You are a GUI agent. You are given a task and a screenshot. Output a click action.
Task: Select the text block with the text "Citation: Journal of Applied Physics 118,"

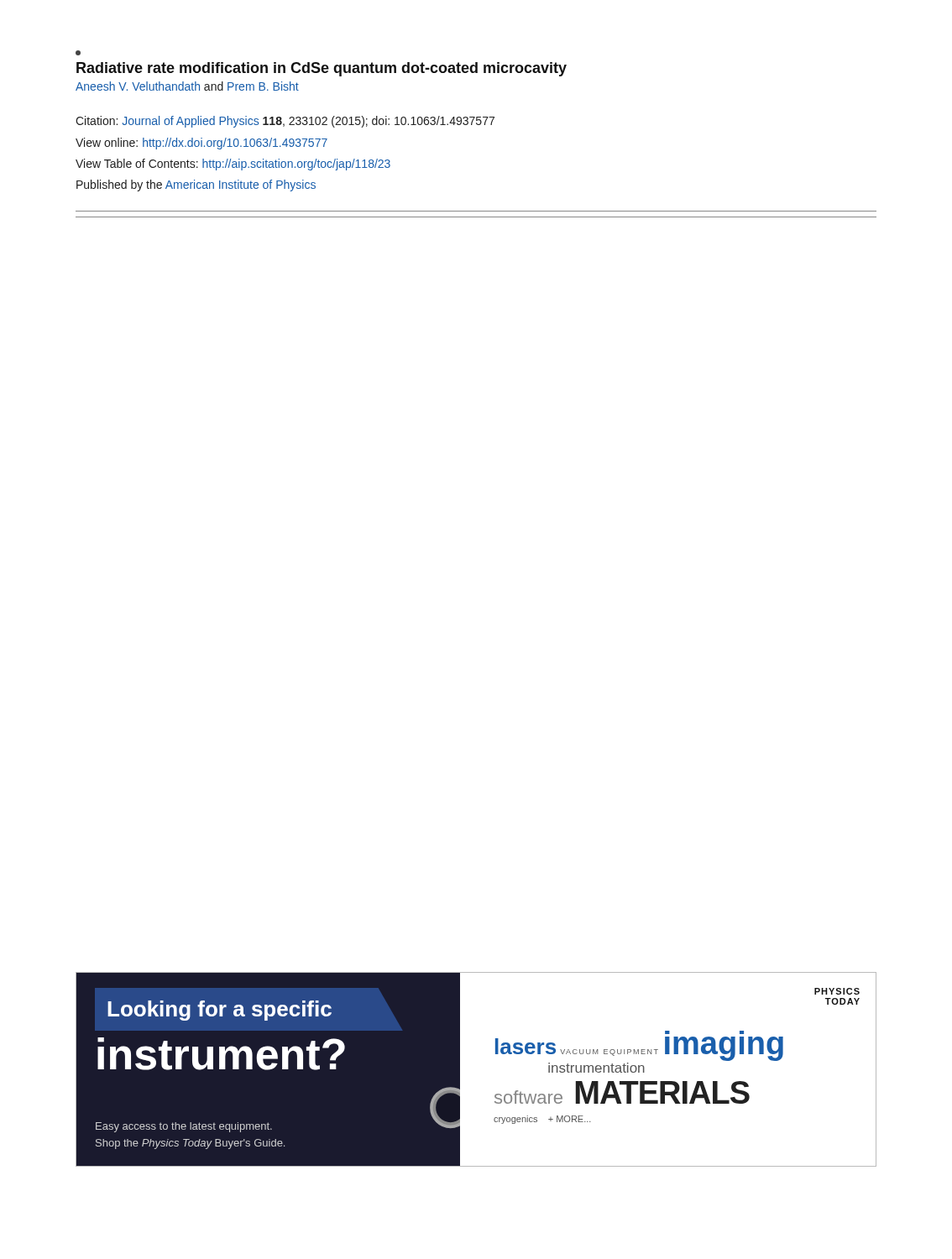tap(285, 153)
